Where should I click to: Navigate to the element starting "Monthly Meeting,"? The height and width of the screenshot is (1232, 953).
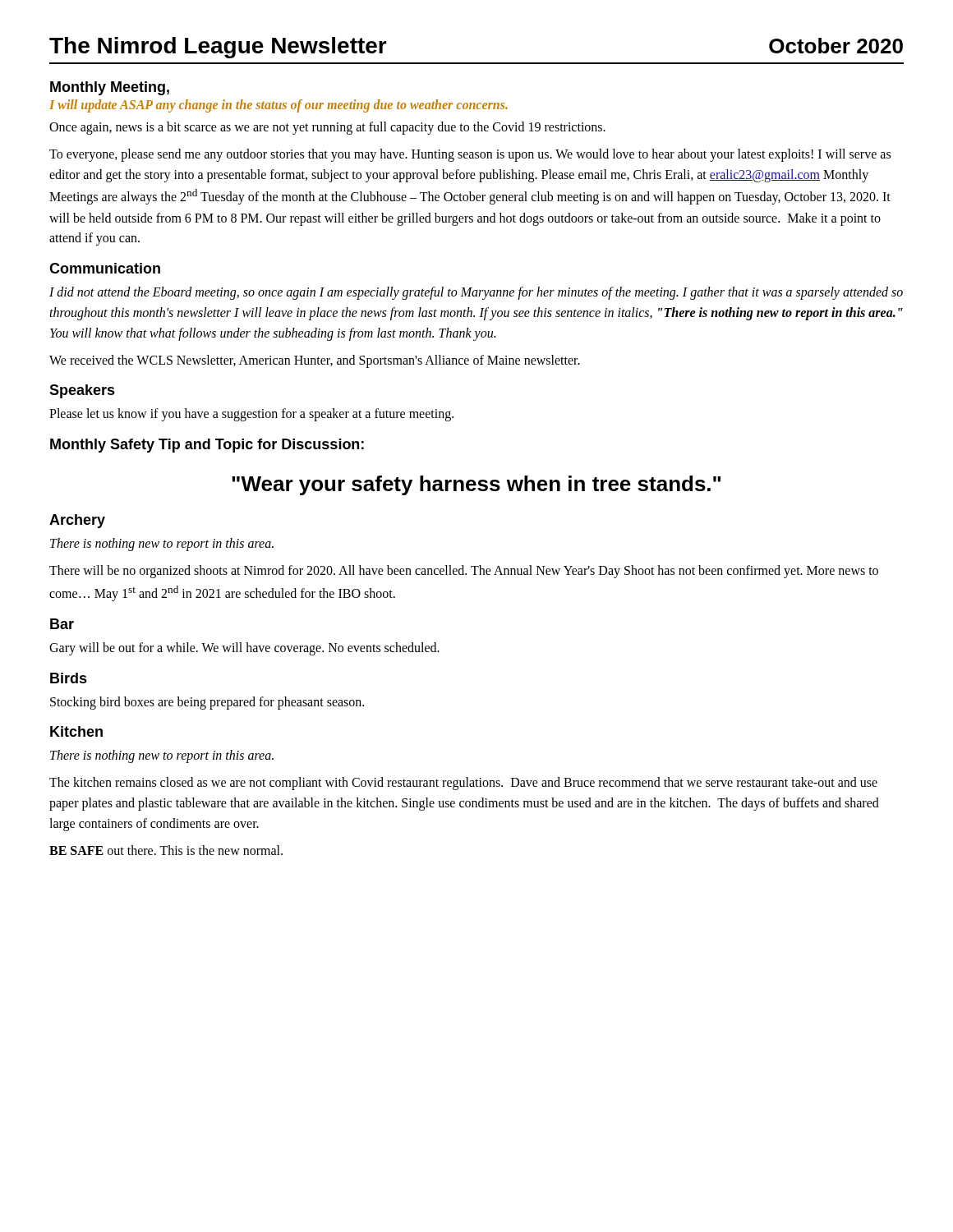click(110, 87)
